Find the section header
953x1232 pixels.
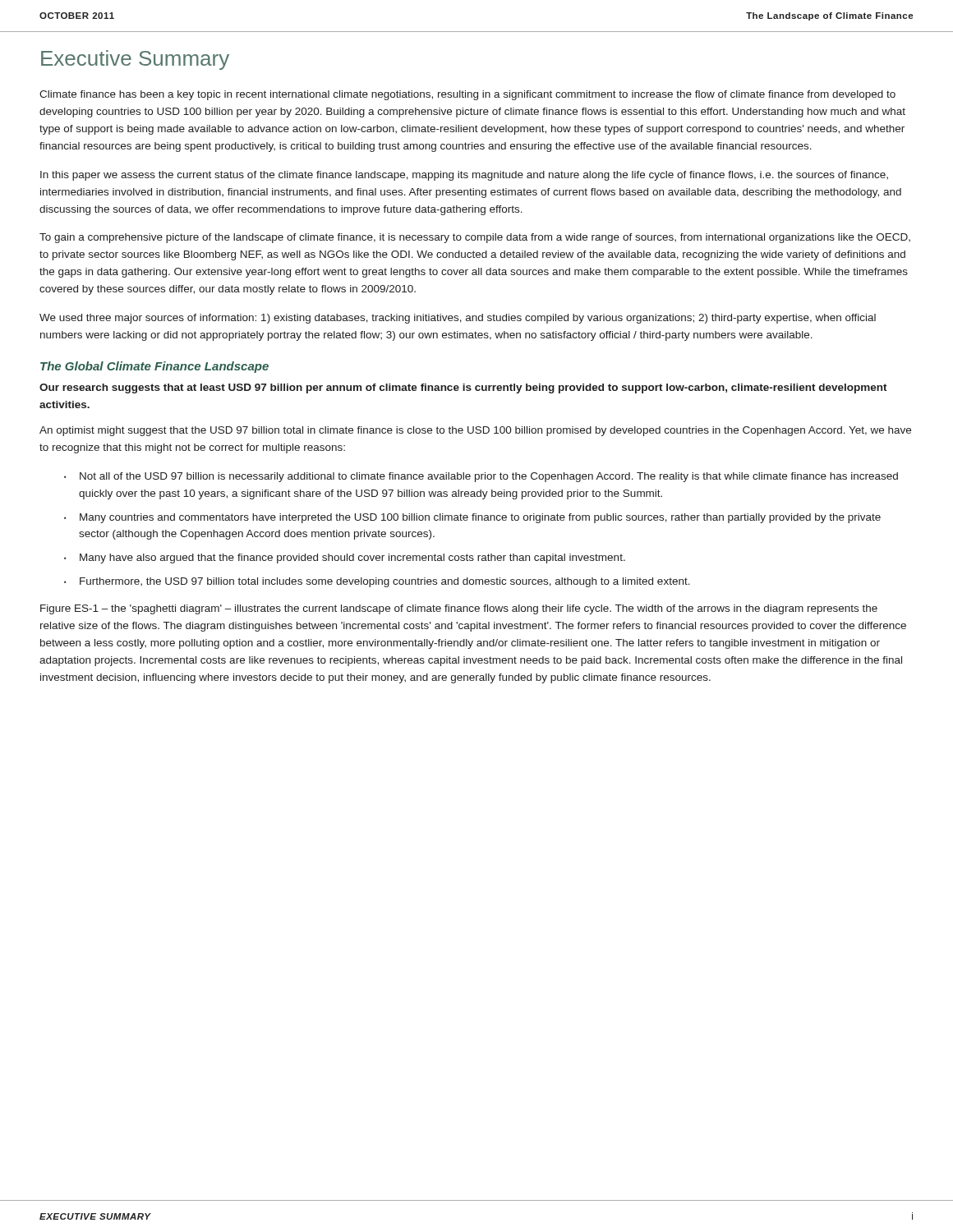coord(154,366)
